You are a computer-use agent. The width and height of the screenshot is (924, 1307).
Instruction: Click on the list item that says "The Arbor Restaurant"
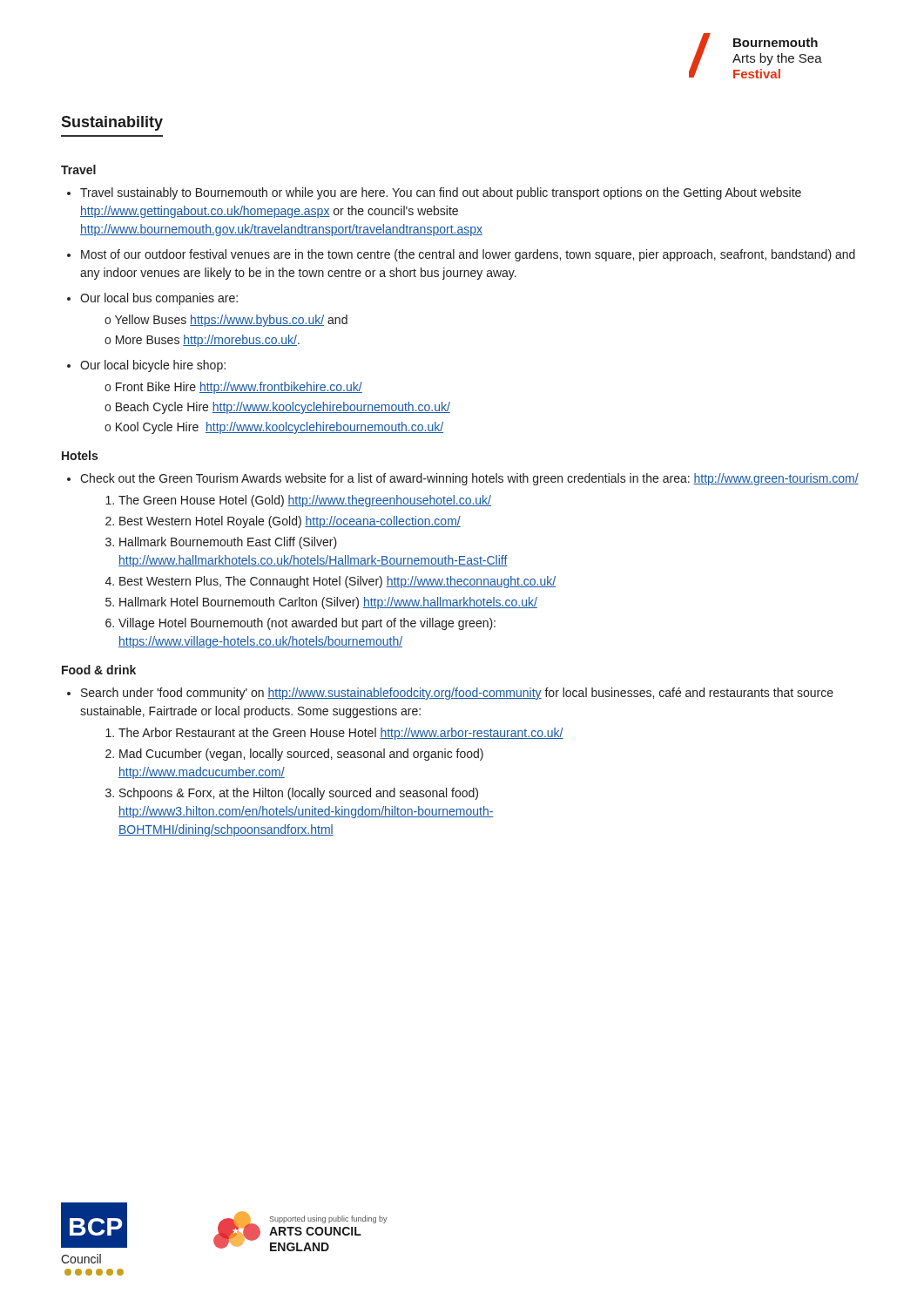(x=341, y=733)
